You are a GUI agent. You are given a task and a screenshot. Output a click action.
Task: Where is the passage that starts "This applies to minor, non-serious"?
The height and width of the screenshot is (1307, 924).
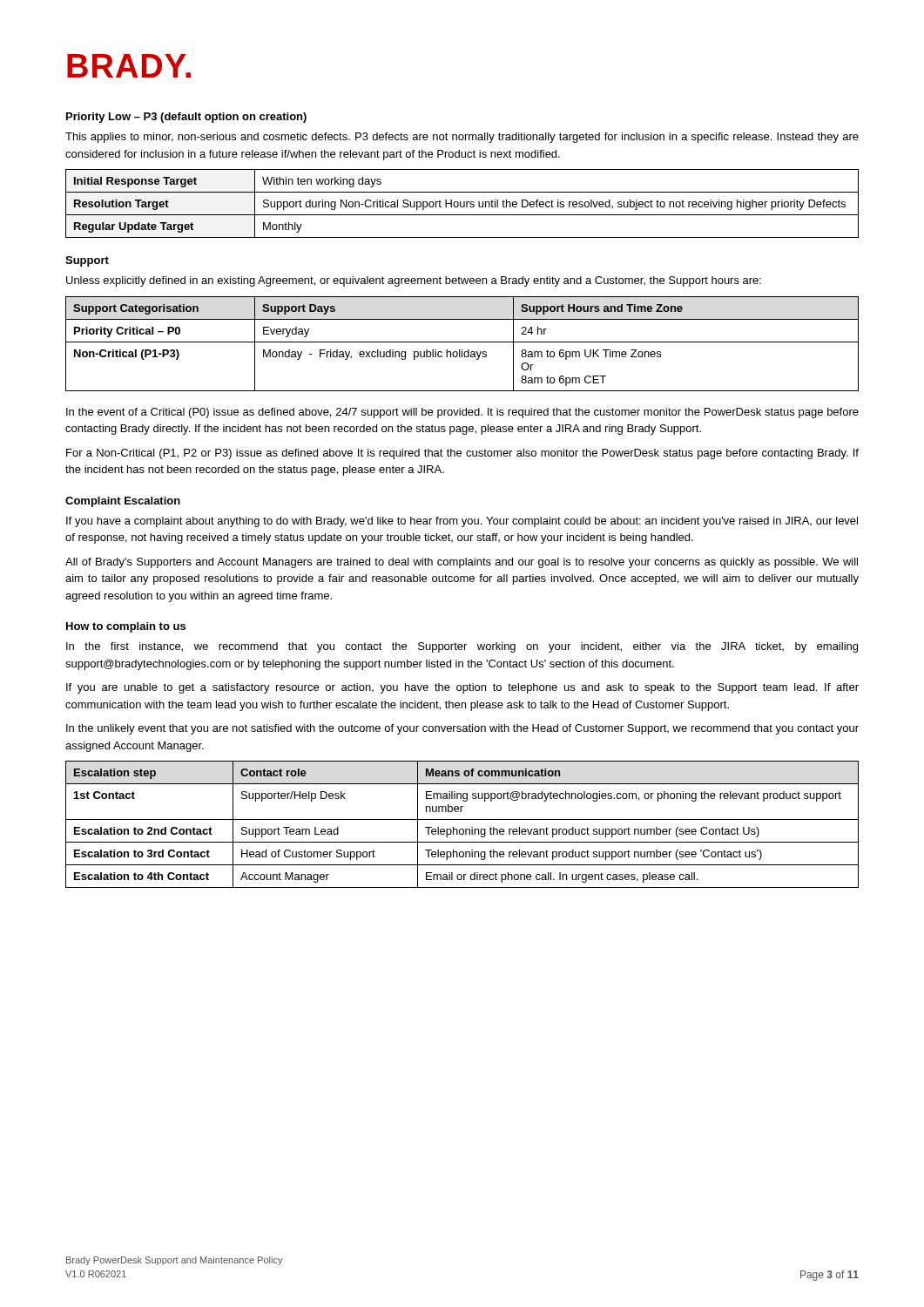(x=462, y=145)
